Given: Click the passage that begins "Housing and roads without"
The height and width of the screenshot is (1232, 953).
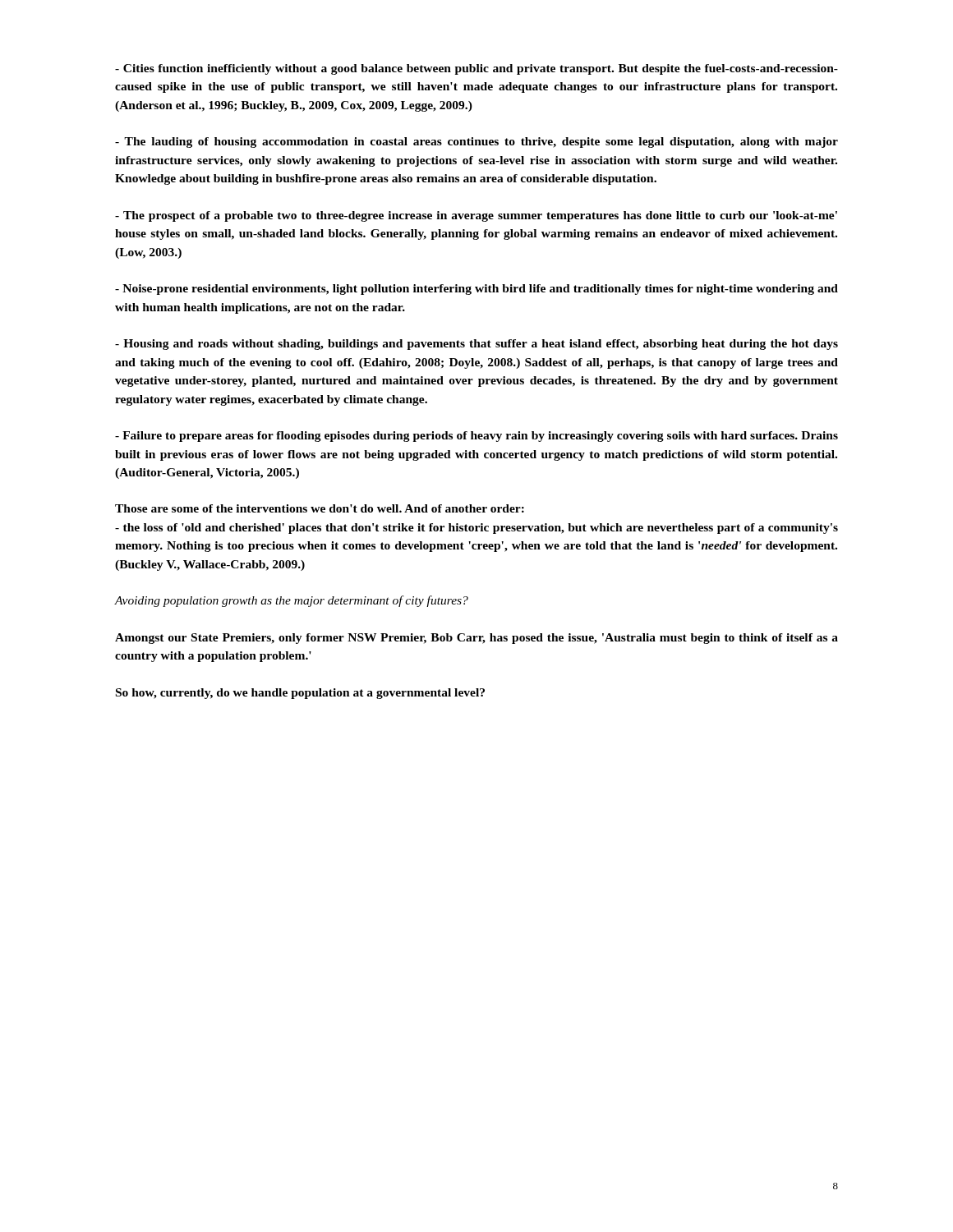Looking at the screenshot, I should tap(476, 371).
